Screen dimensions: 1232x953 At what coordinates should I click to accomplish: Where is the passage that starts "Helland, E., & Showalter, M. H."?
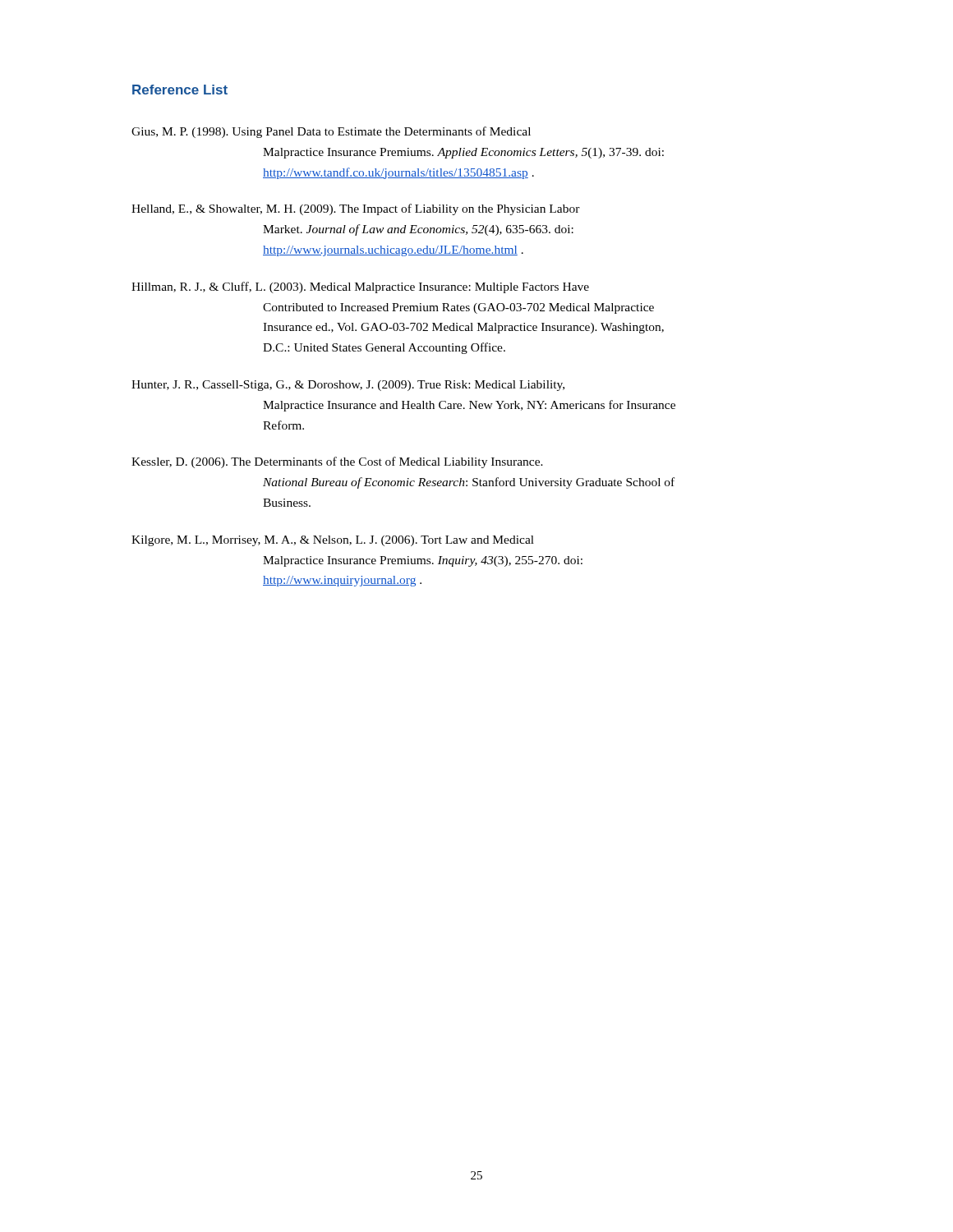point(476,231)
